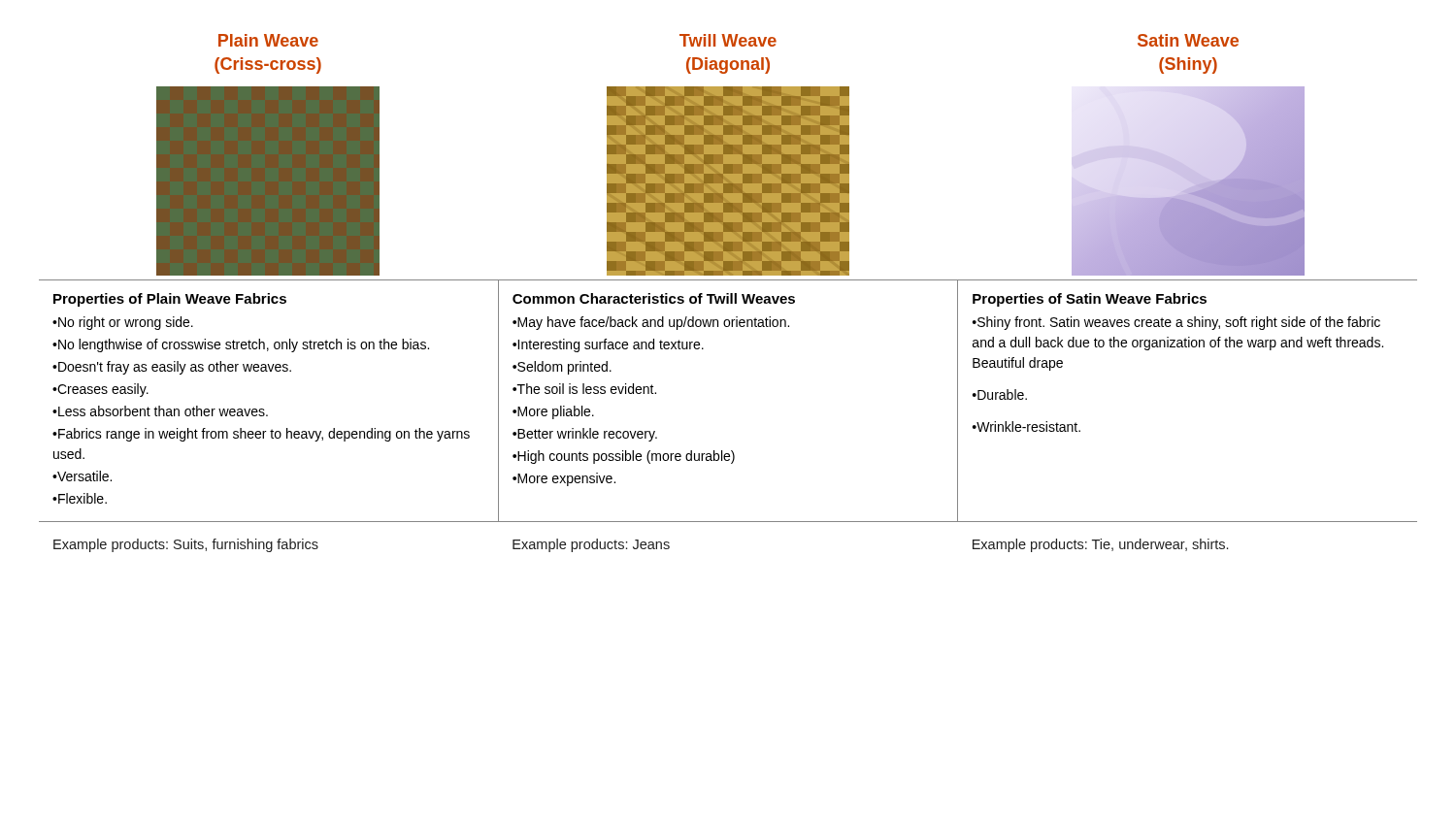
Task: Point to "Plain Weave(Criss-cross)"
Action: click(268, 53)
